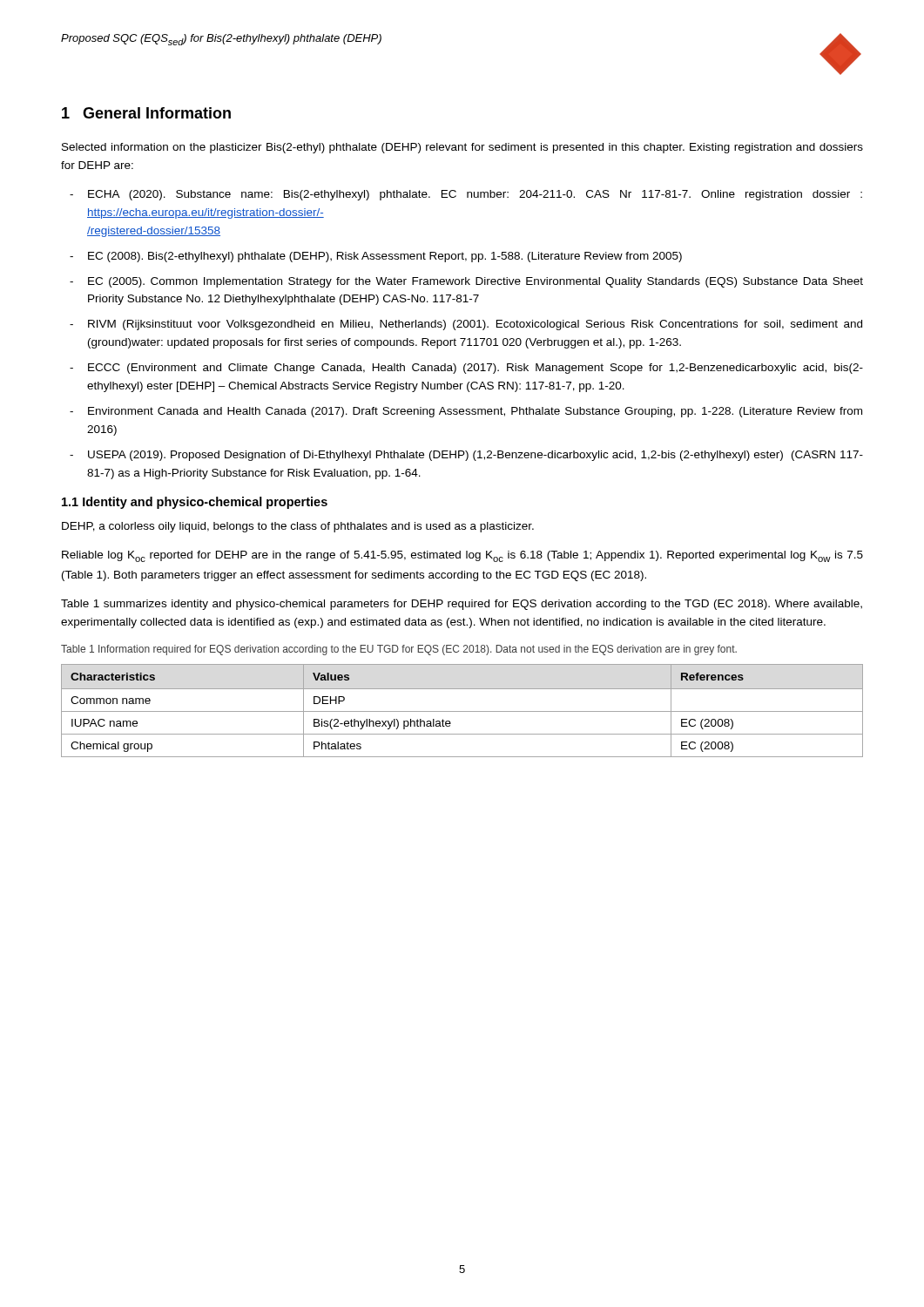Click on the block starting "EC (2005). Common Implementation Strategy for the Water"
The image size is (924, 1307).
pyautogui.click(x=475, y=290)
